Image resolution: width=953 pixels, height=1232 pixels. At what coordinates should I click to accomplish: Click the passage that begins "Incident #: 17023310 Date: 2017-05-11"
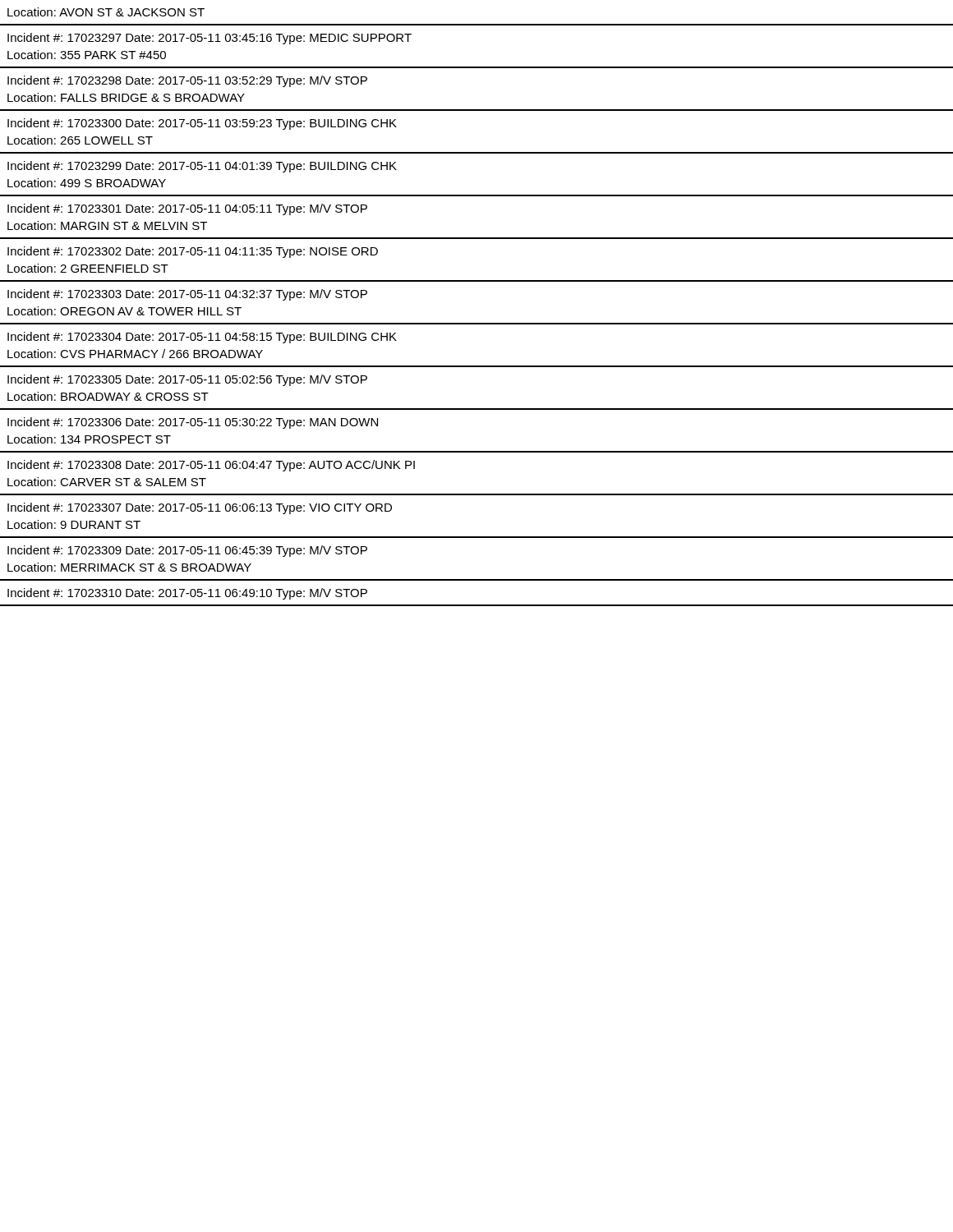coord(187,593)
